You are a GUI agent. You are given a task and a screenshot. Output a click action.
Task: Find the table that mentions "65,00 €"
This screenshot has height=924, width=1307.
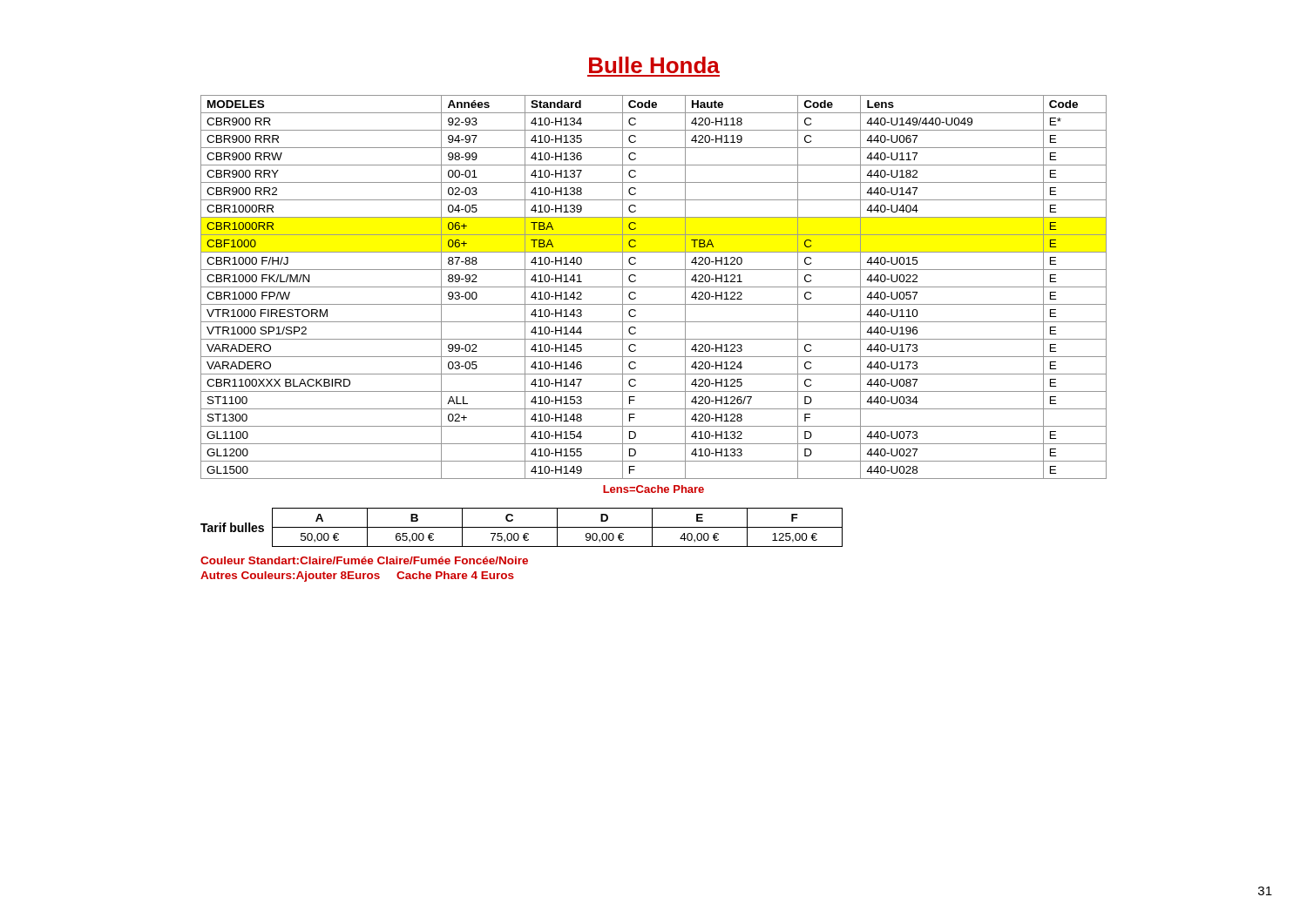coord(654,527)
